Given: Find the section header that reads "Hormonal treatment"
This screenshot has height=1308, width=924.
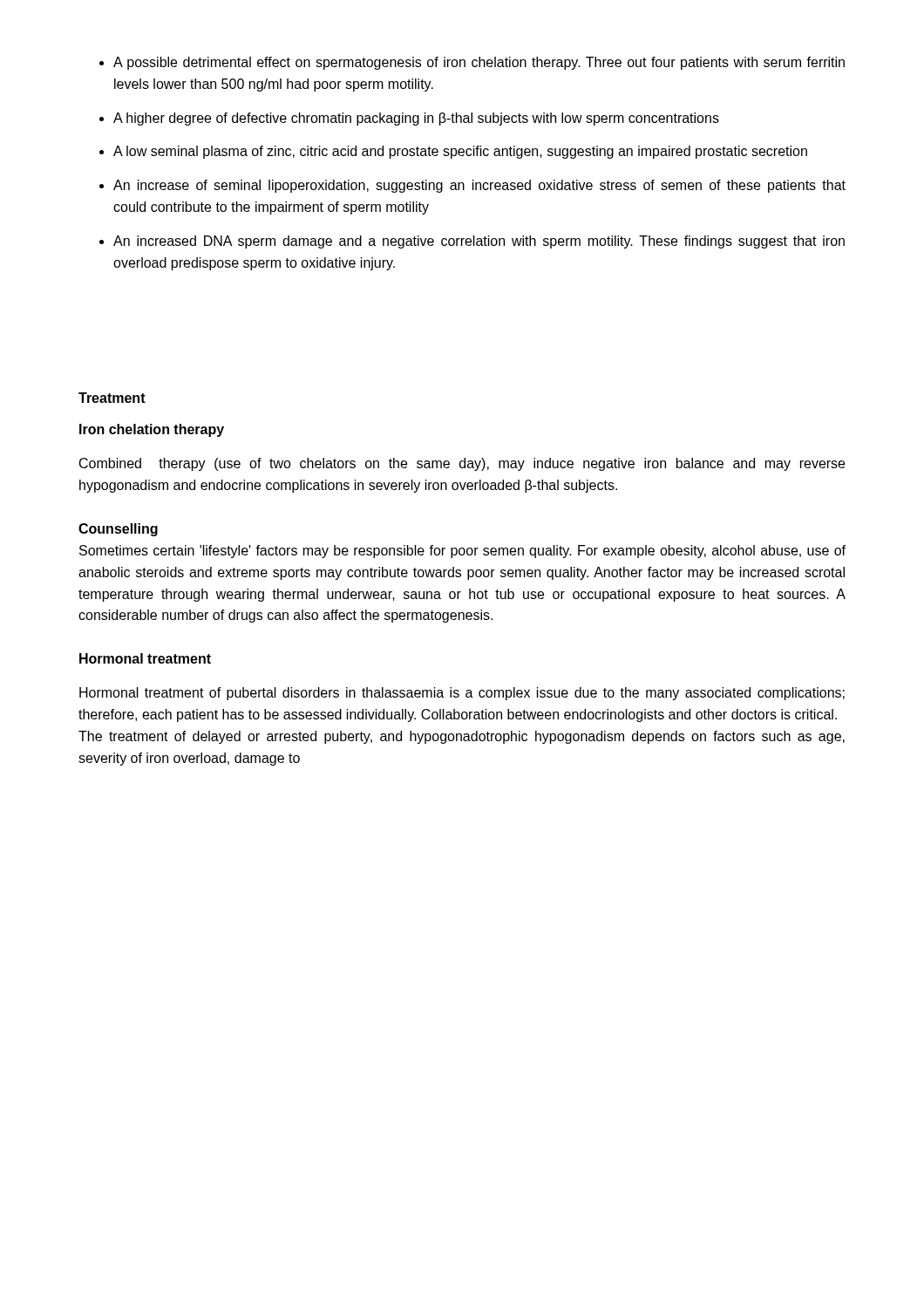Looking at the screenshot, I should point(145,658).
